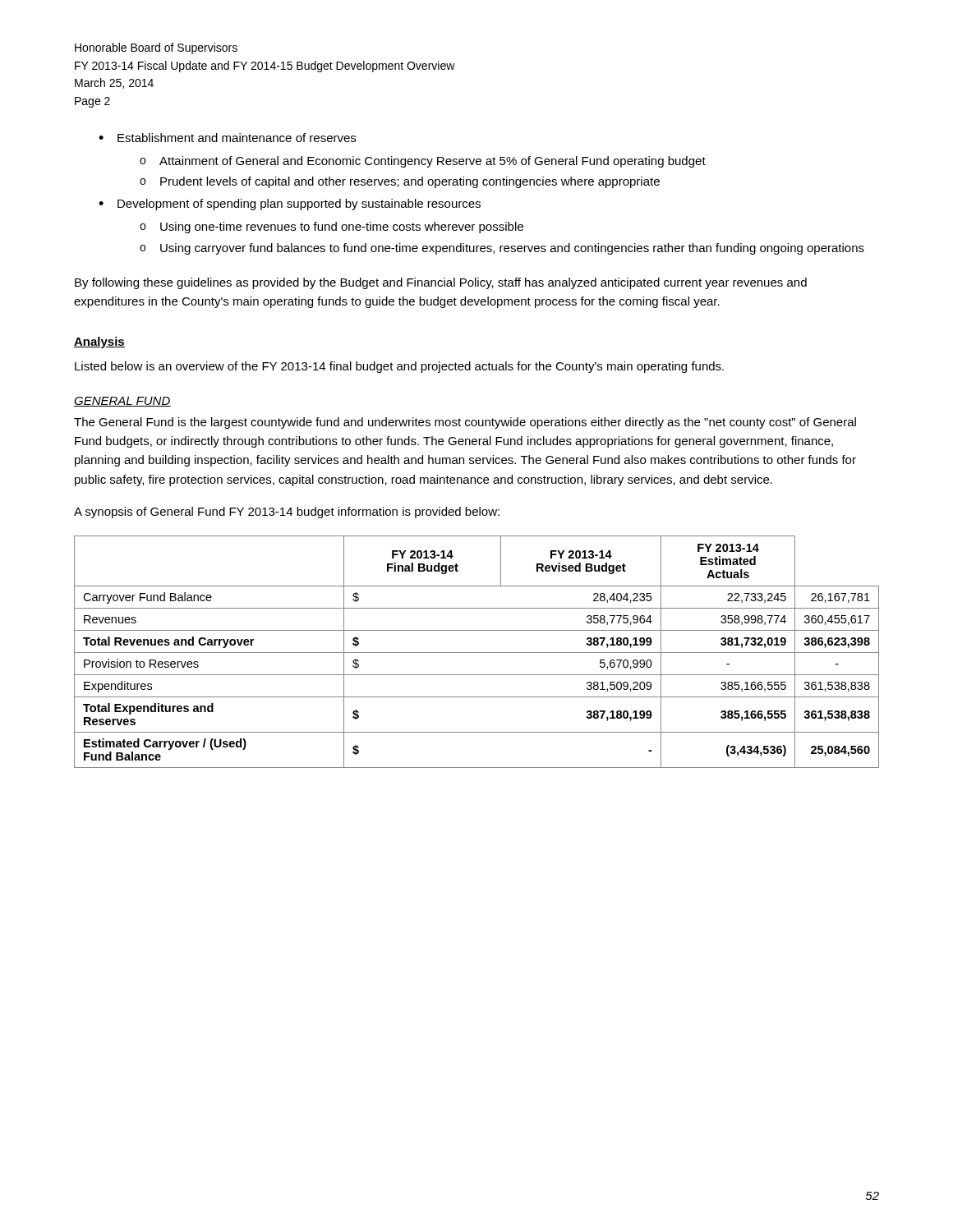Viewport: 953px width, 1232px height.
Task: Select the section header with the text "GENERAL FUND"
Action: [122, 400]
